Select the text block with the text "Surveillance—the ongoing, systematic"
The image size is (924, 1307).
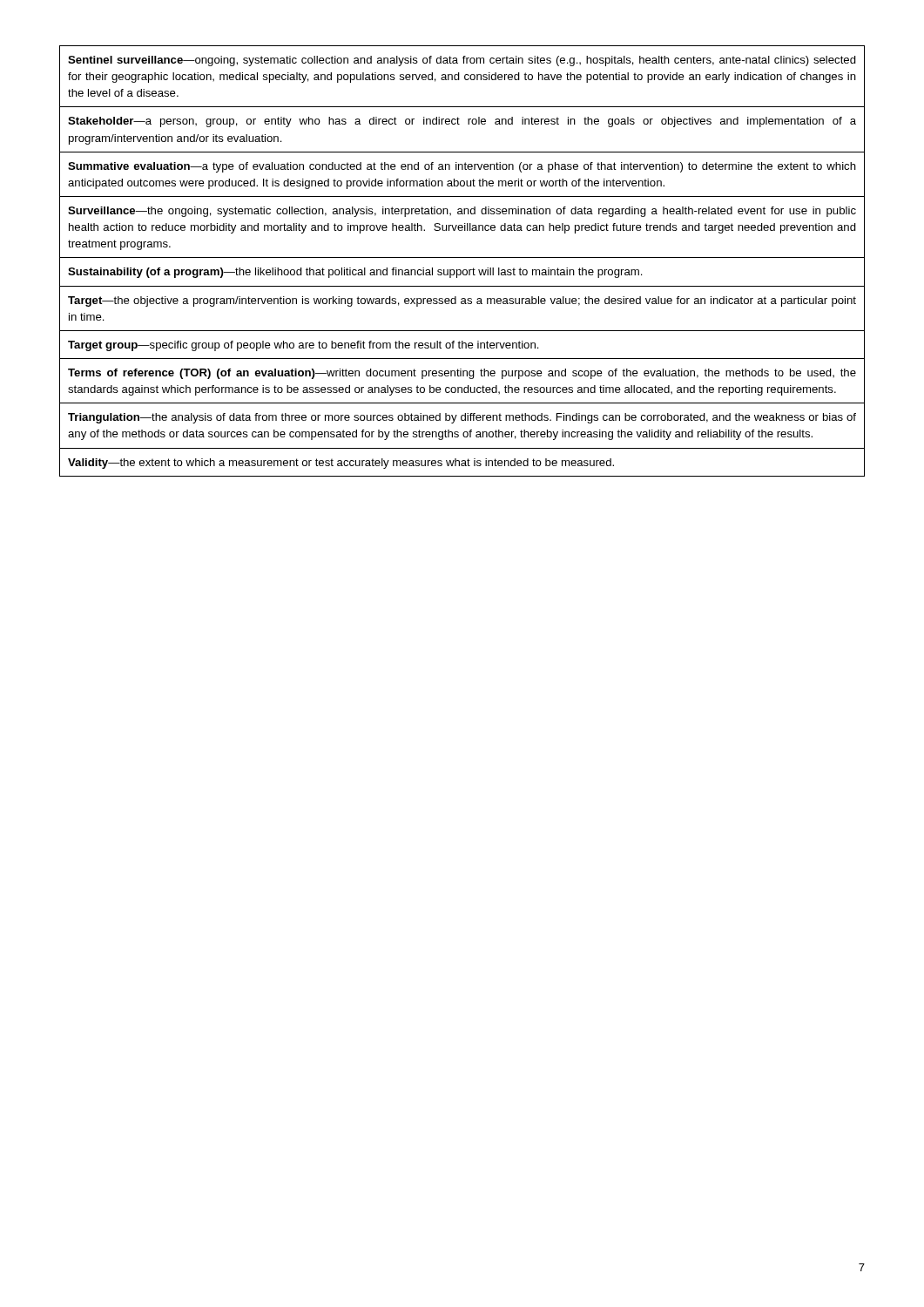pos(462,227)
